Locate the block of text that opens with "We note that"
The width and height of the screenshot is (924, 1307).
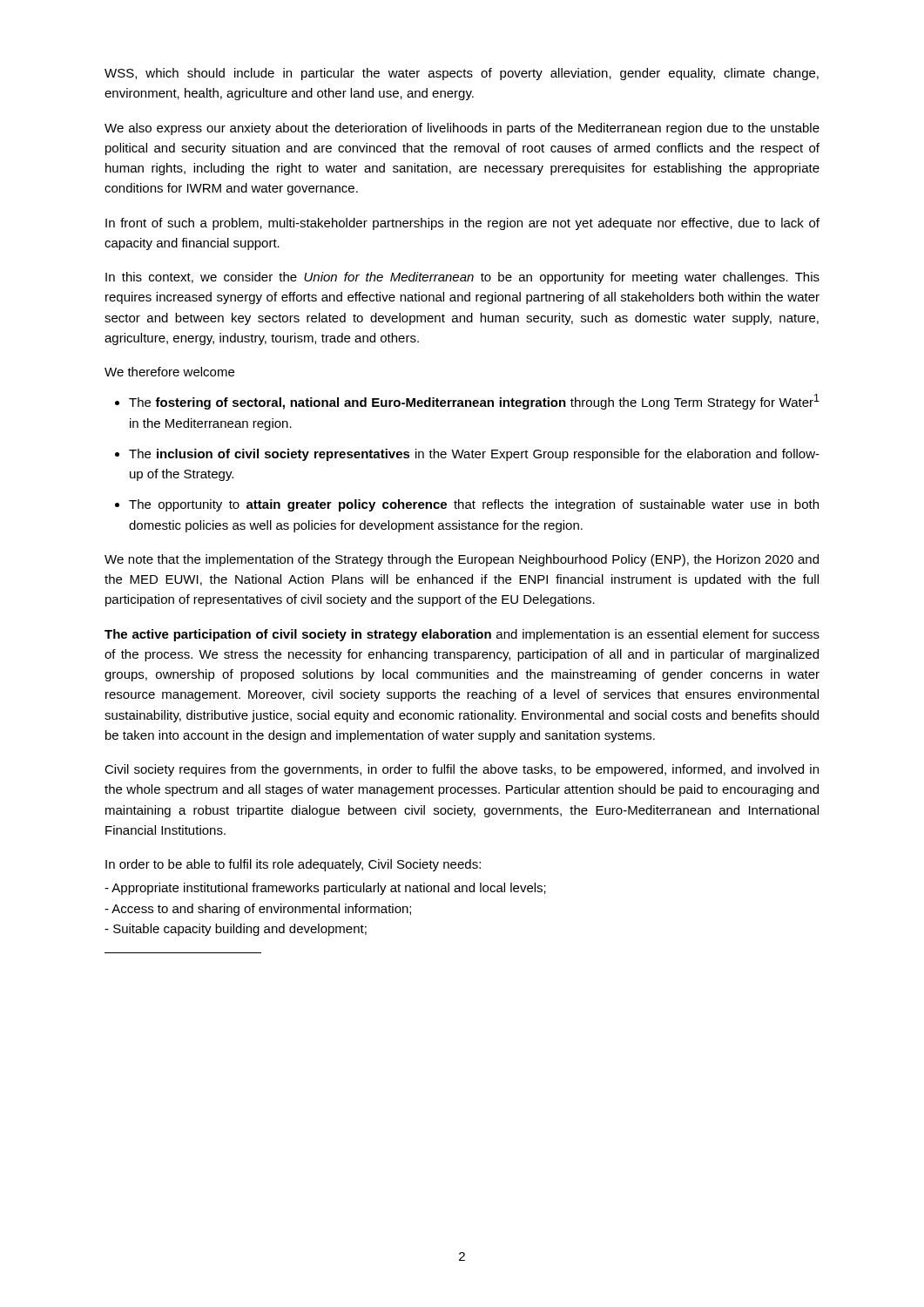click(x=462, y=579)
